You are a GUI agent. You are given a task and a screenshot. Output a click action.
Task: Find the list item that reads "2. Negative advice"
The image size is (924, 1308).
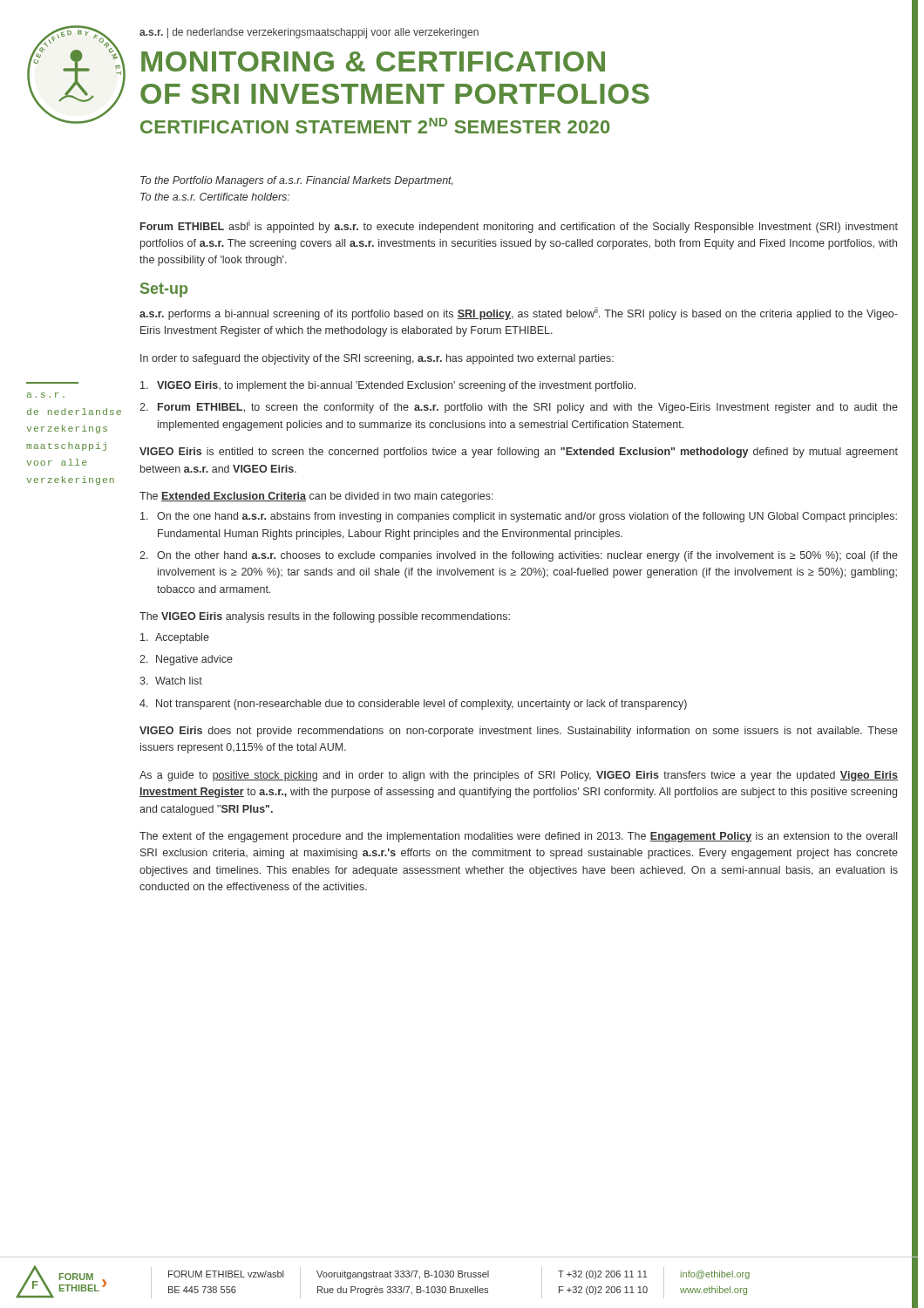click(x=186, y=660)
